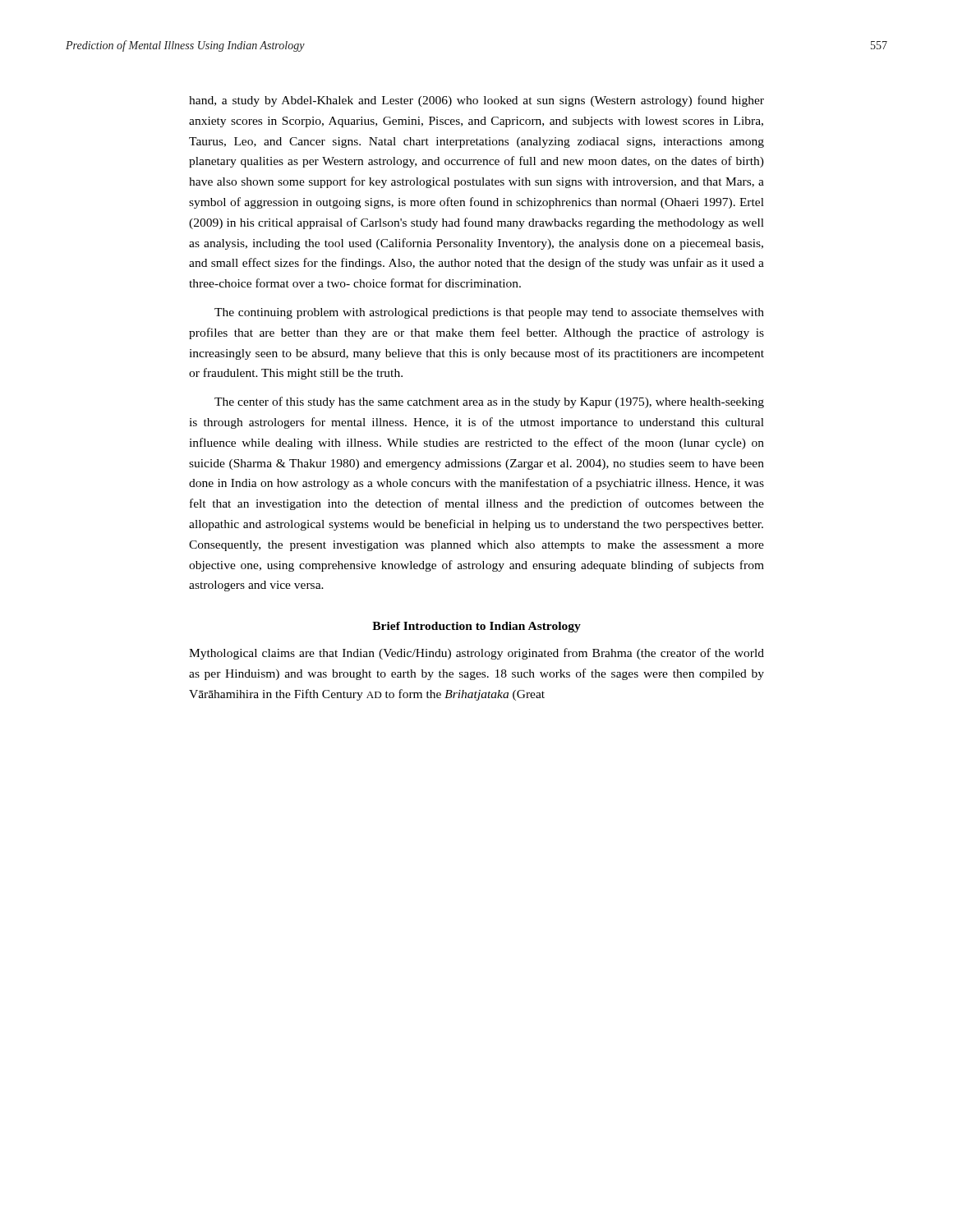
Task: Click on the text block that says "hand, a study by Abdel-Khalek and Lester"
Action: pos(476,343)
